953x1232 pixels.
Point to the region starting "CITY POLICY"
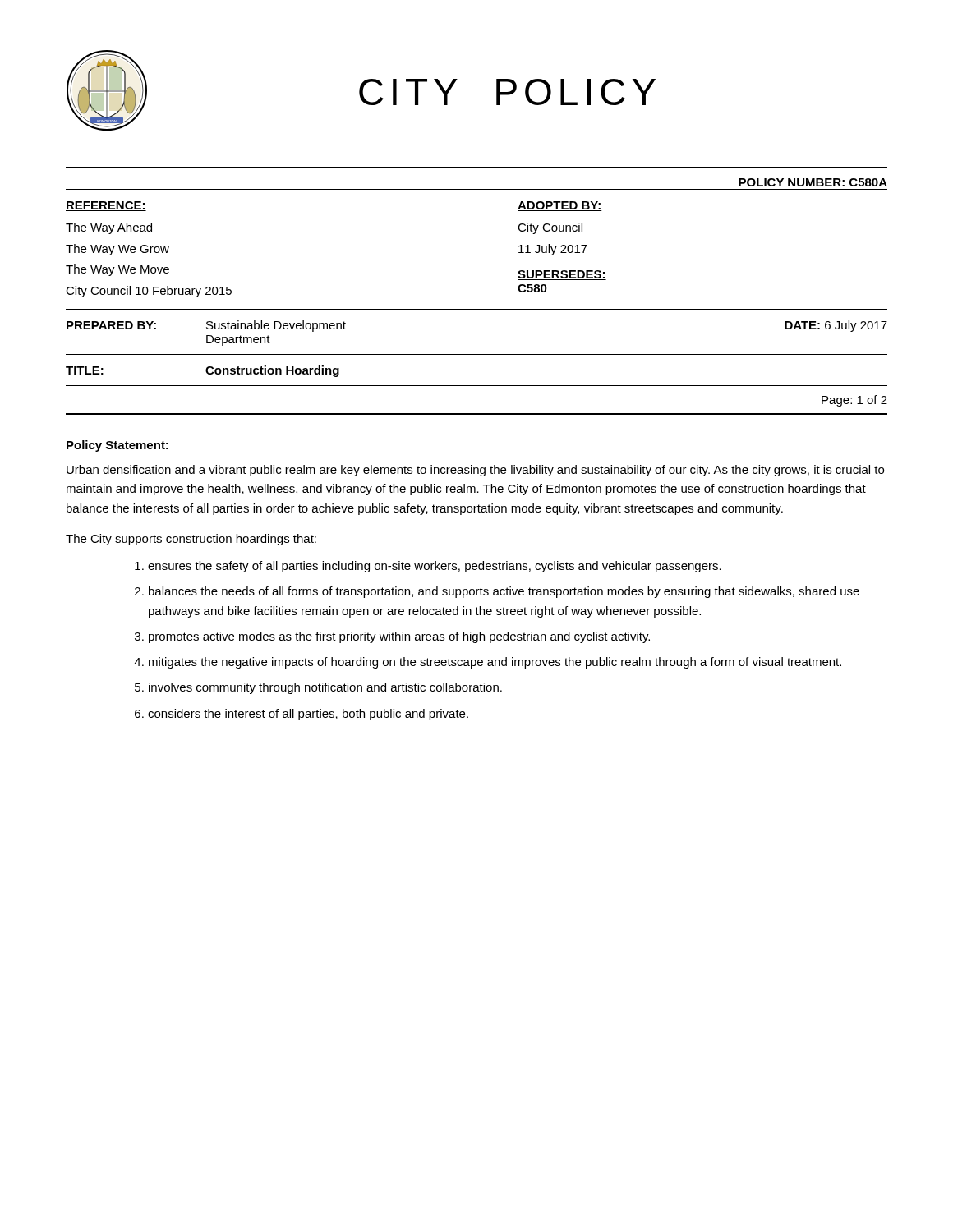pos(509,92)
